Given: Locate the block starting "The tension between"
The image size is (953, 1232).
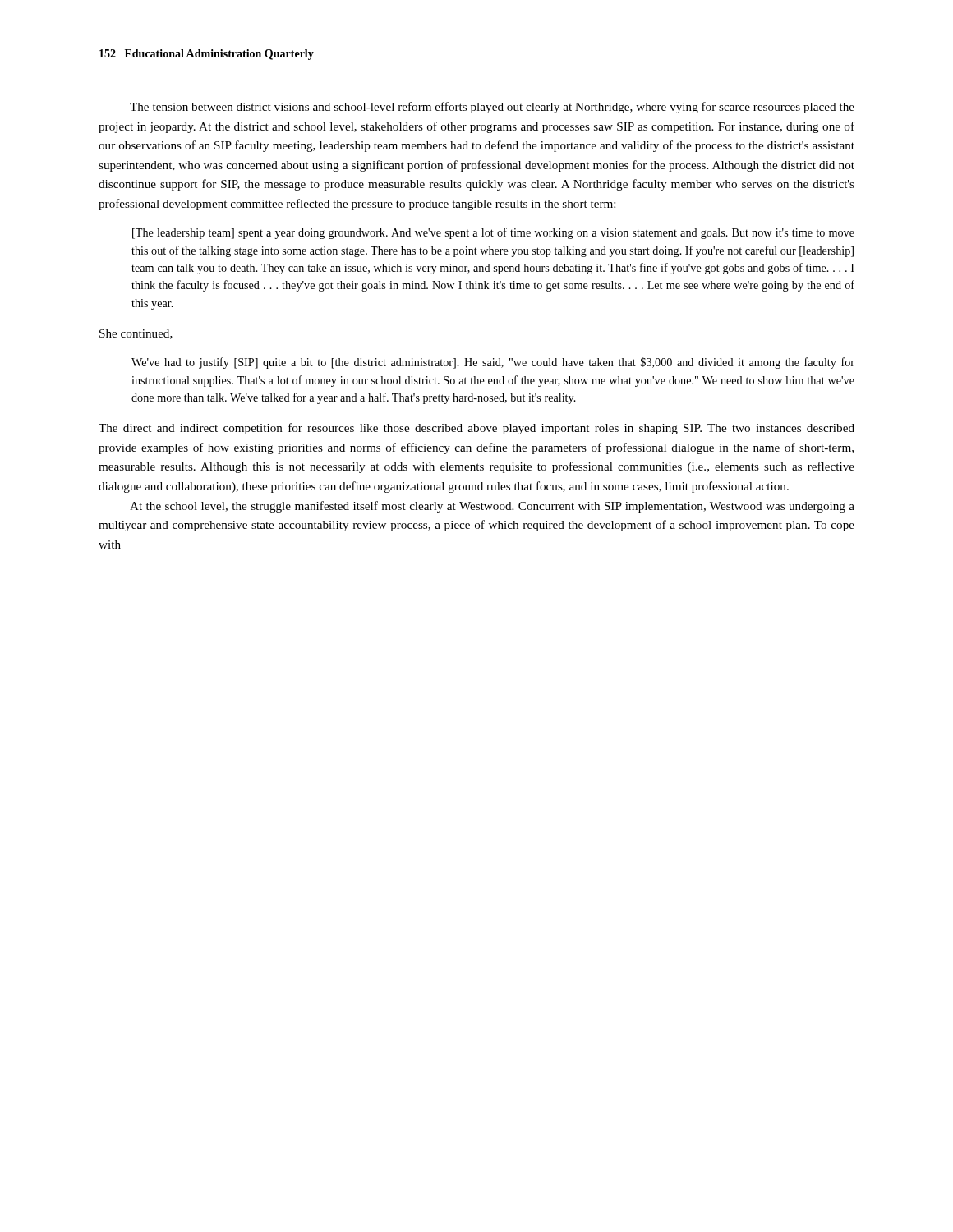Looking at the screenshot, I should pos(476,155).
